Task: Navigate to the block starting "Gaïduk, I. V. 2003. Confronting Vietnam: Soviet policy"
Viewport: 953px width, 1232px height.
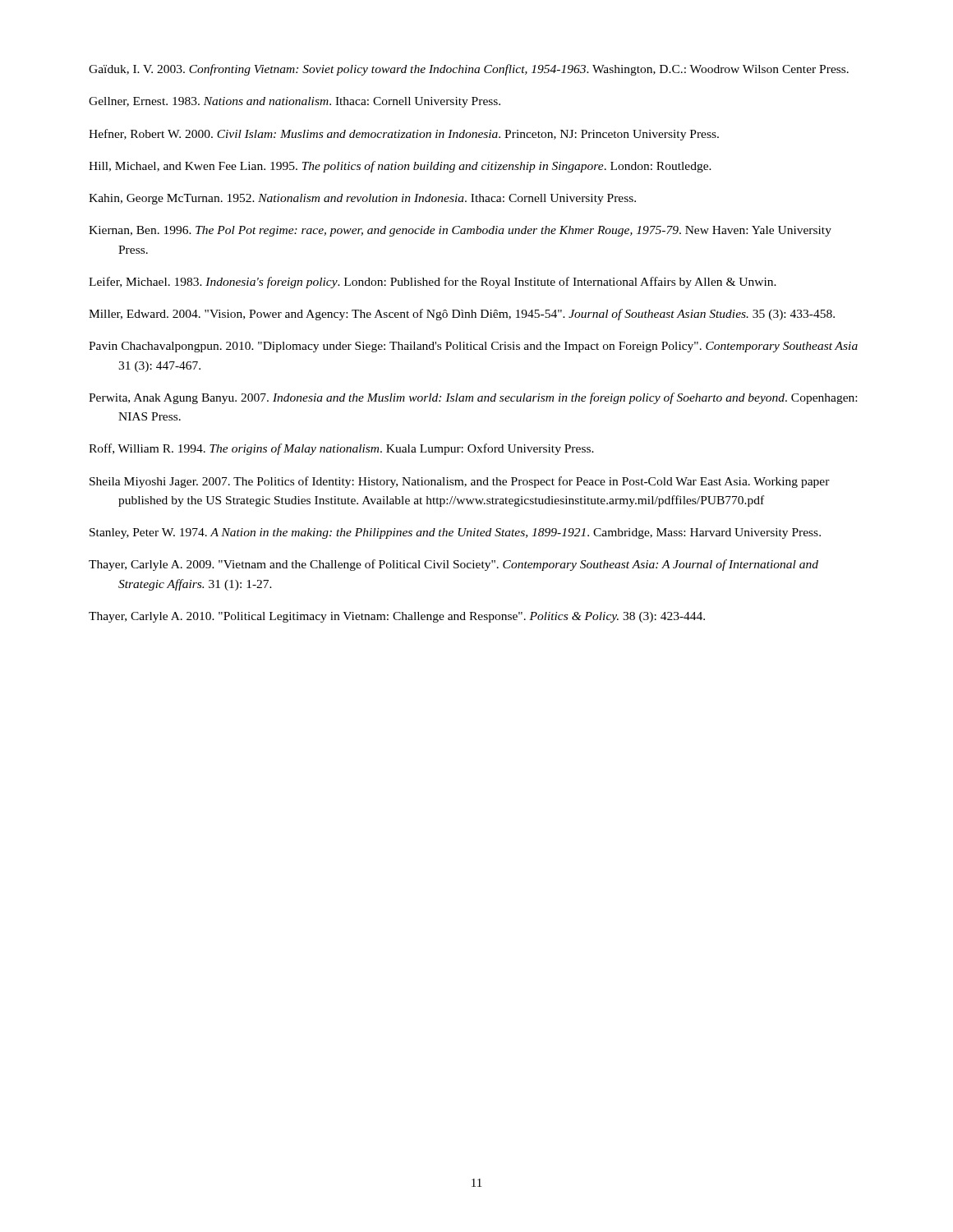Action: point(469,69)
